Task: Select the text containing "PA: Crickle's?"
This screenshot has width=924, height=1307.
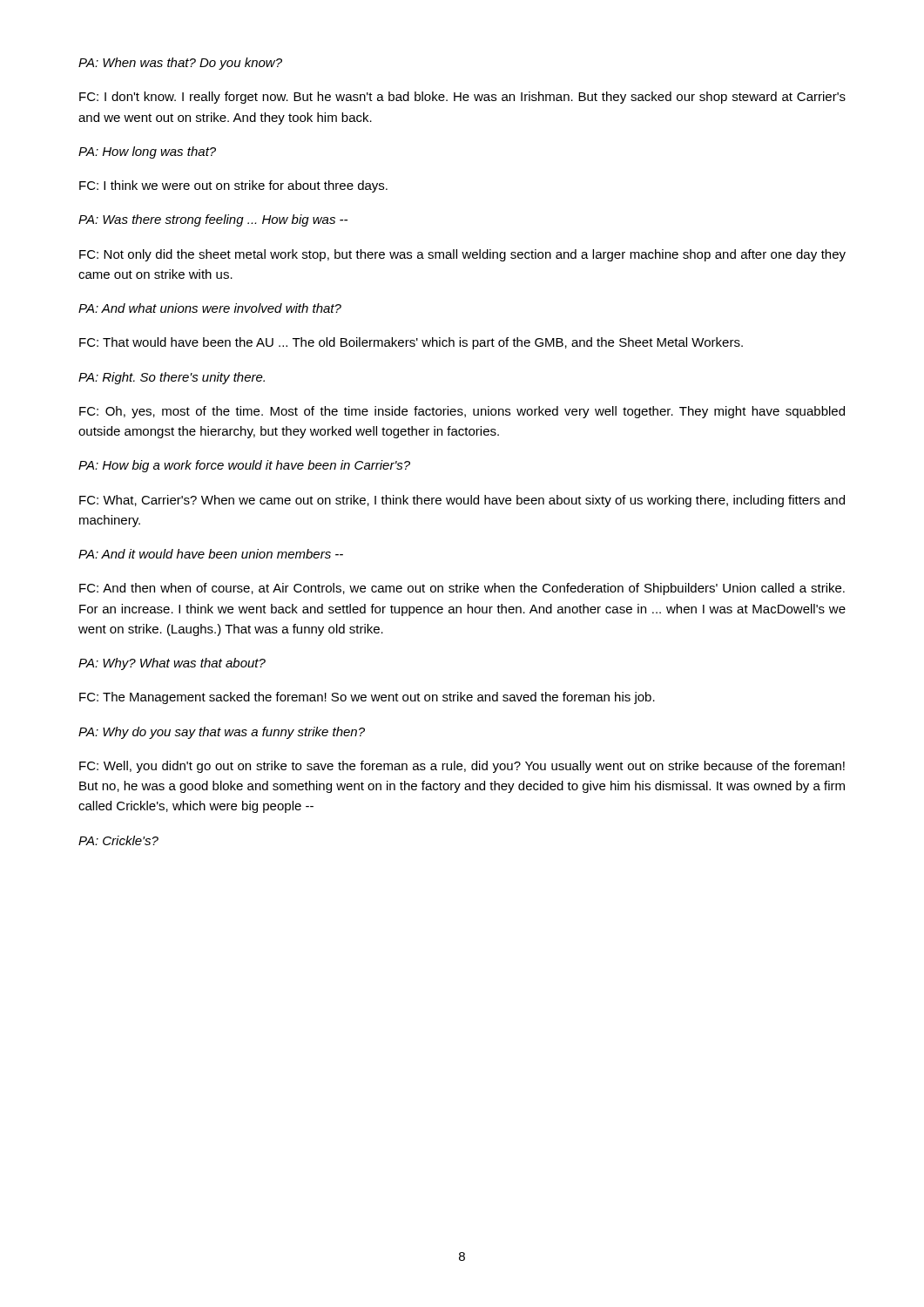Action: point(118,840)
